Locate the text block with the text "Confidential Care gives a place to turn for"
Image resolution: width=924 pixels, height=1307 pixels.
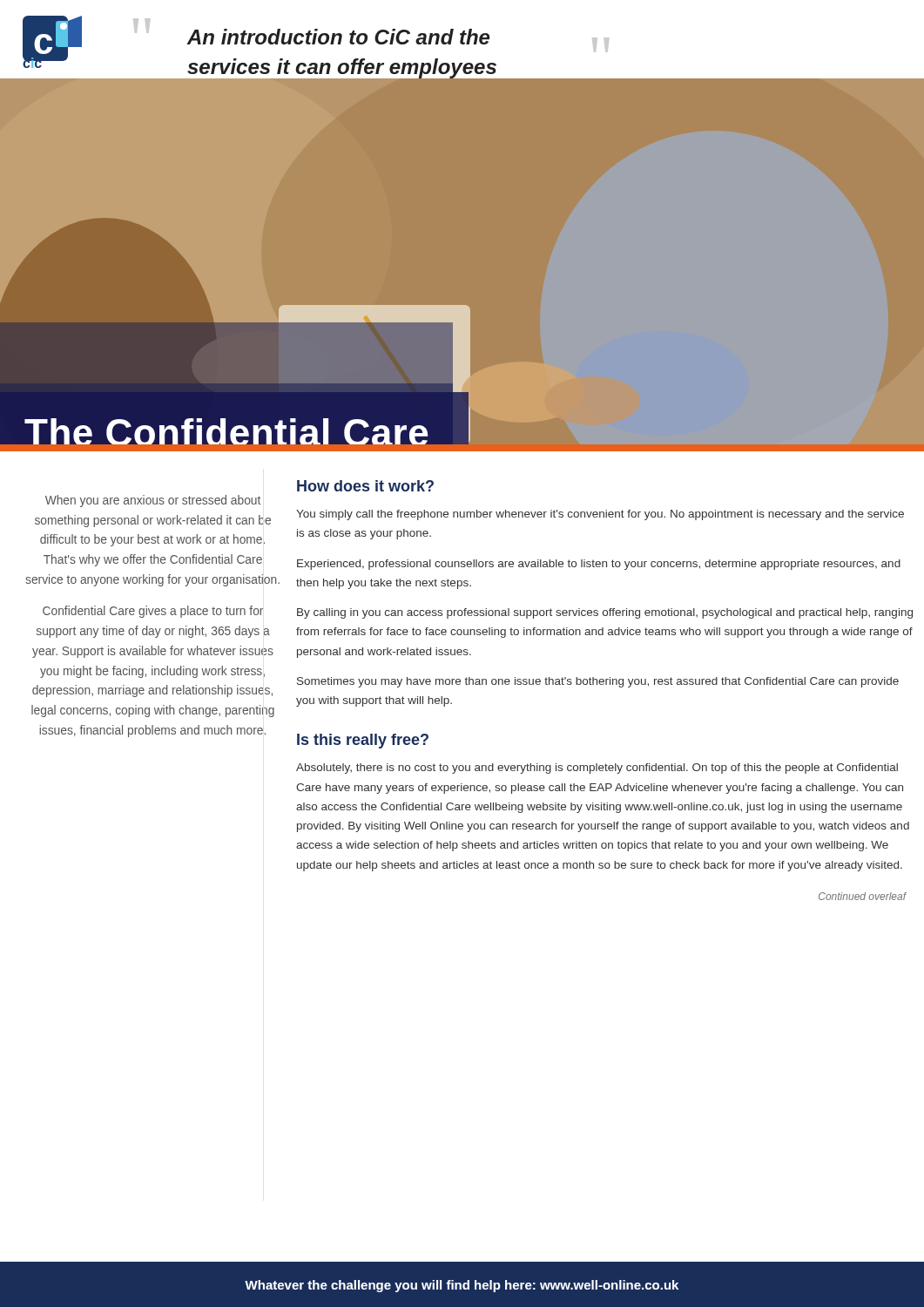[153, 671]
